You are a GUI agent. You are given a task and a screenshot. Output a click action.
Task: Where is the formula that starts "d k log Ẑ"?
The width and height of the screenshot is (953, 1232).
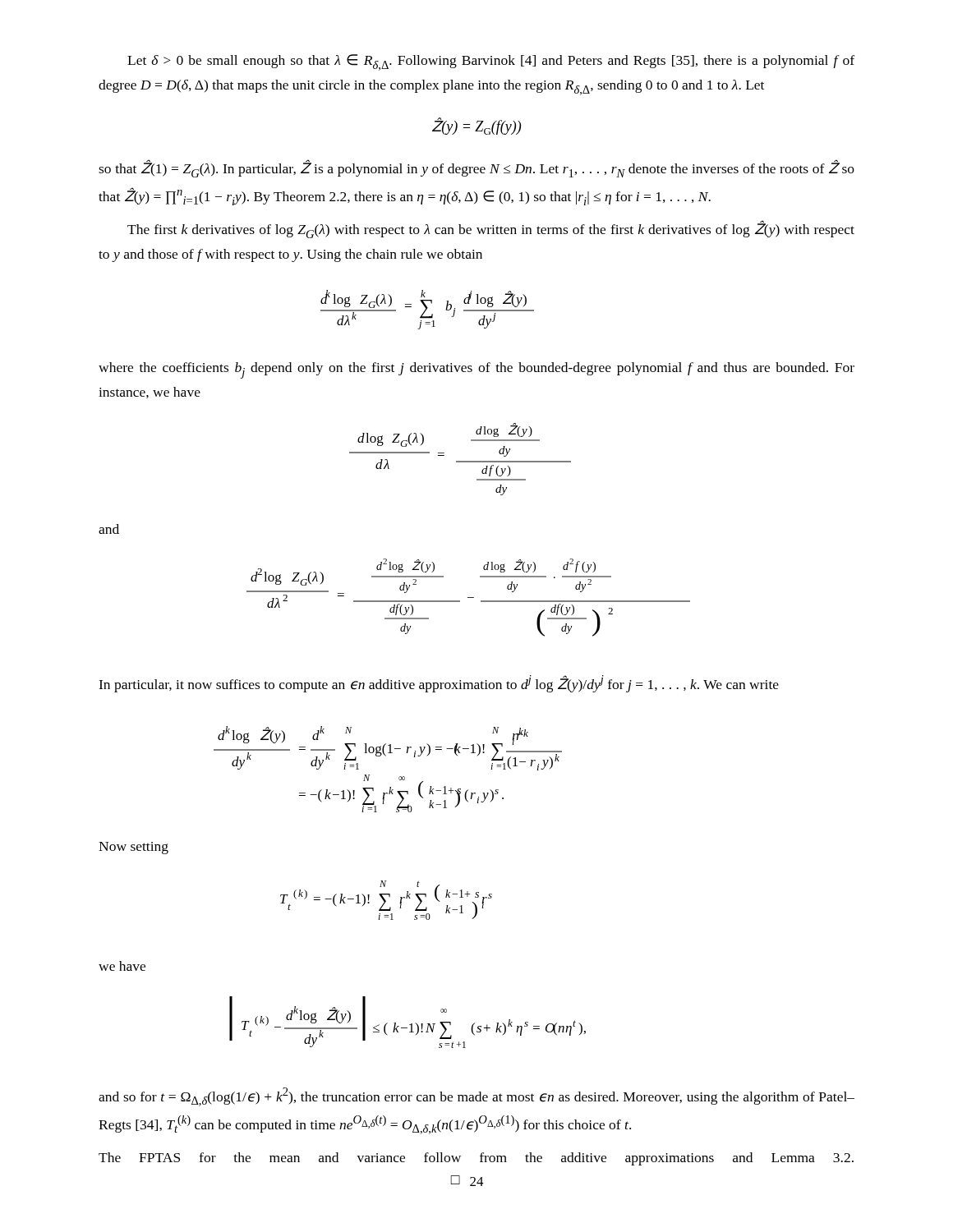click(x=476, y=762)
